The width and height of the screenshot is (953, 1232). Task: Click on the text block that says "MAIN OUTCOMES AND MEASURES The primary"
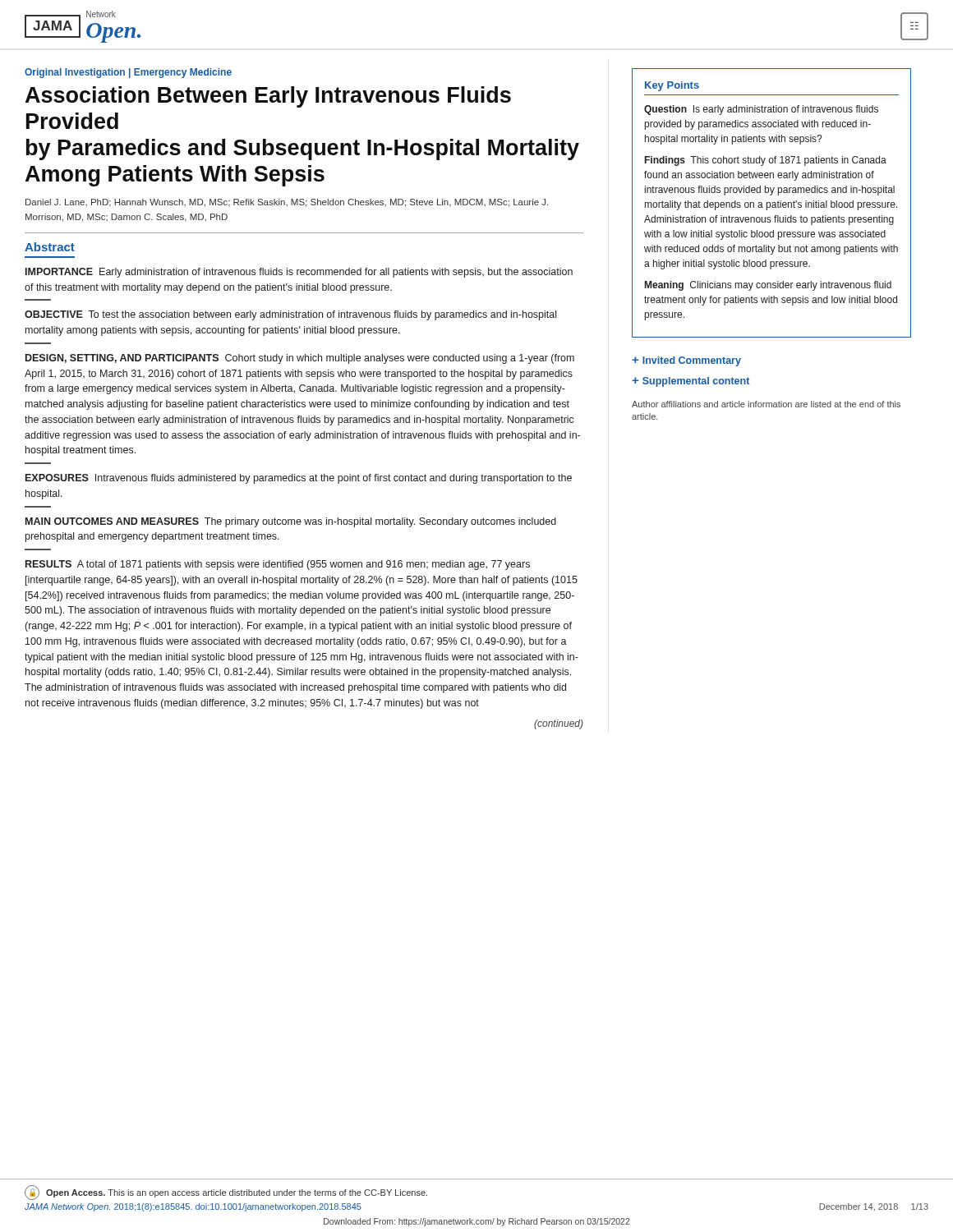[x=304, y=532]
